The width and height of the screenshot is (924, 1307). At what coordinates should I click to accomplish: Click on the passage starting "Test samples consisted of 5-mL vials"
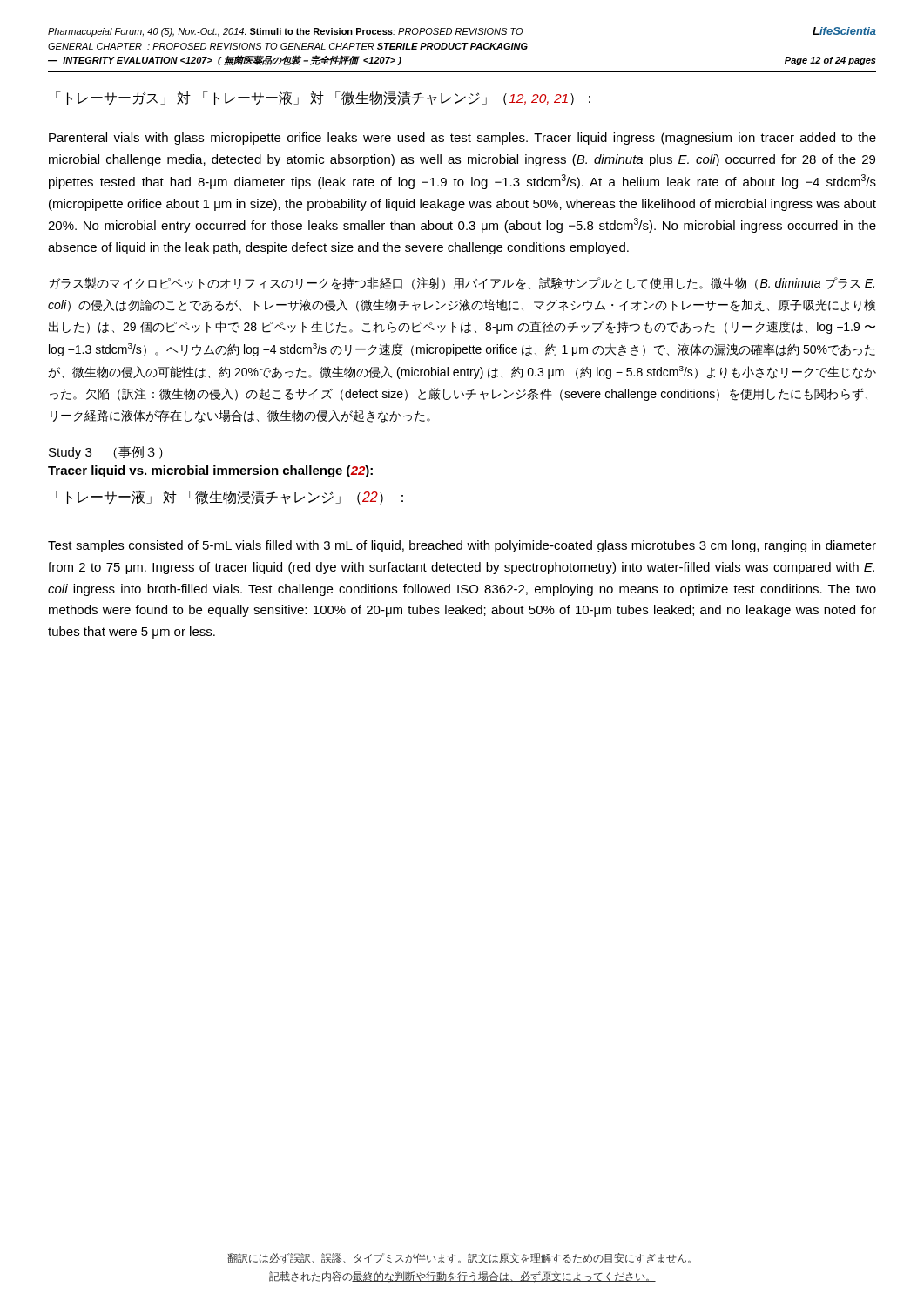coord(462,588)
